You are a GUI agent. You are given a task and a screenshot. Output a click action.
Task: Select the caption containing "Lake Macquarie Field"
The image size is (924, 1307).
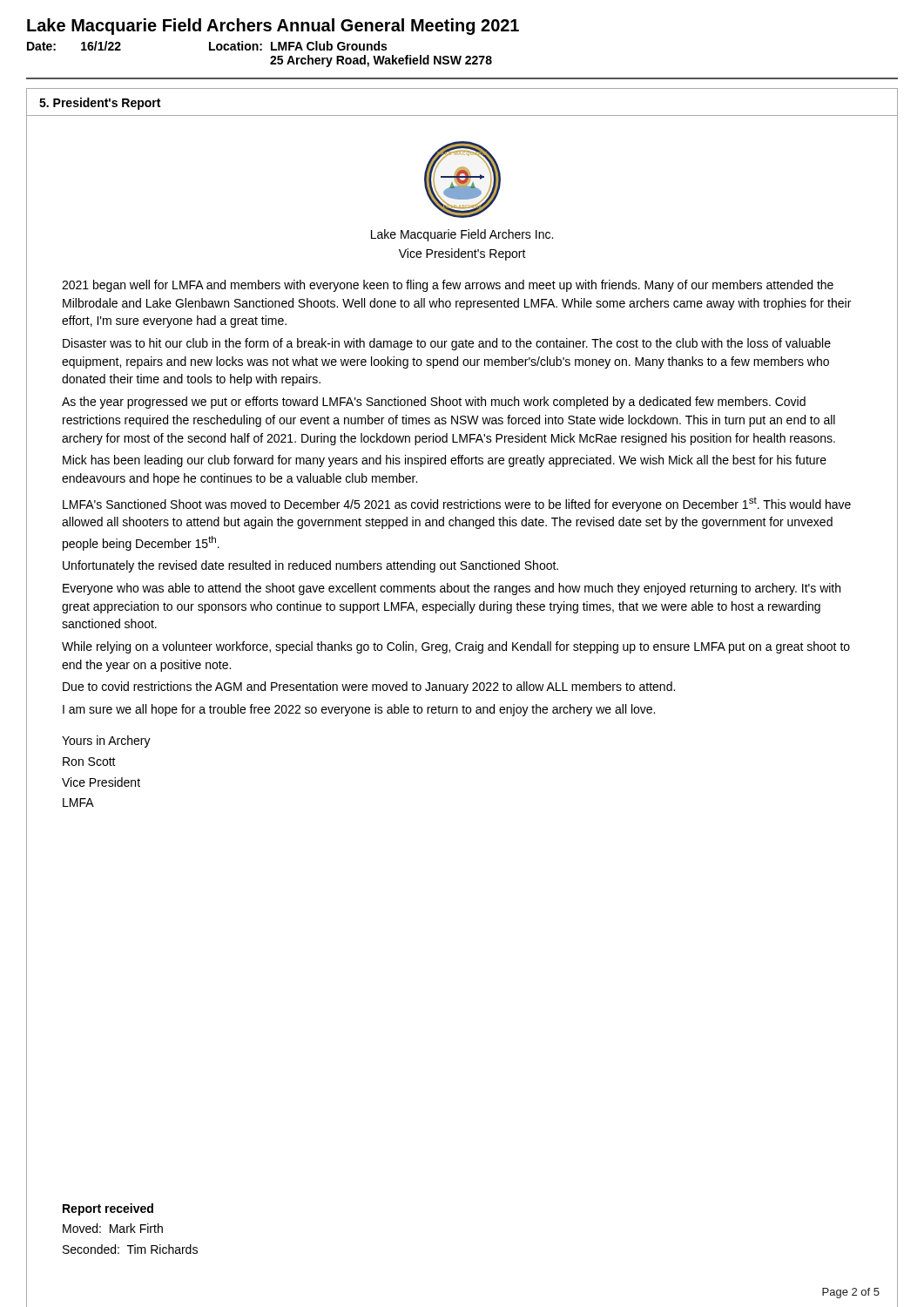tap(462, 244)
